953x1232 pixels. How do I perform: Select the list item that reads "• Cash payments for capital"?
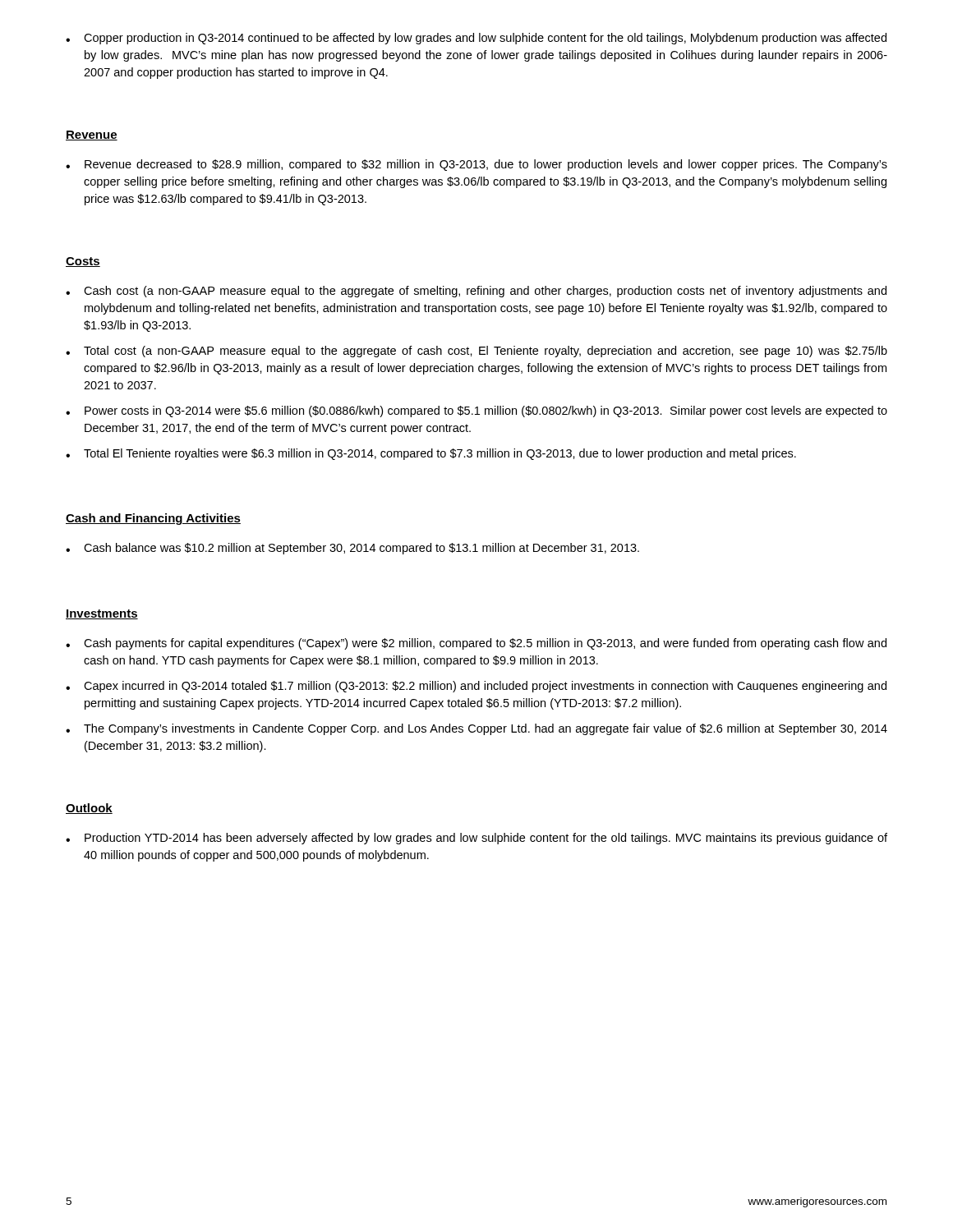tap(476, 652)
